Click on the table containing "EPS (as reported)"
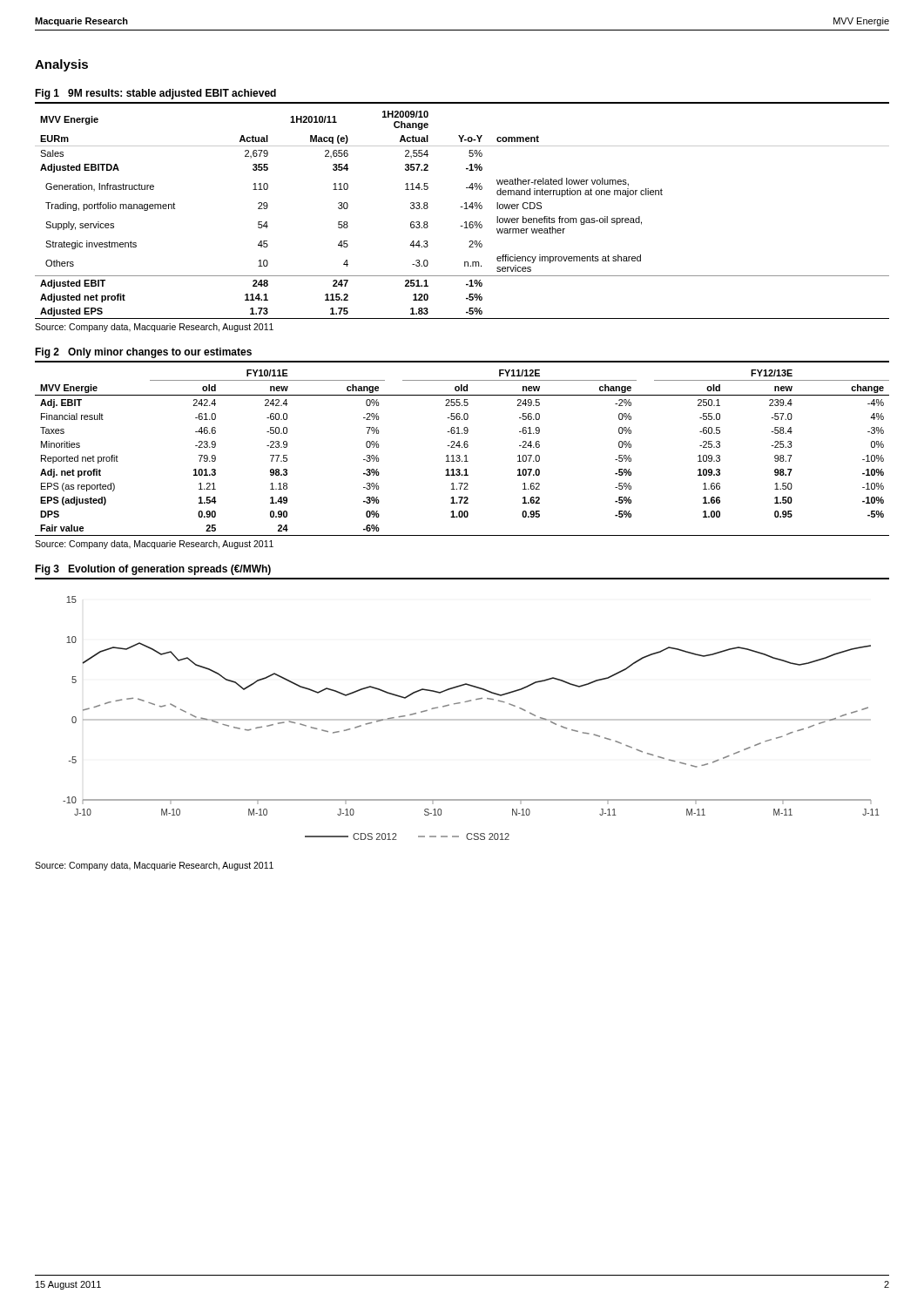Viewport: 924px width, 1307px height. pyautogui.click(x=462, y=451)
